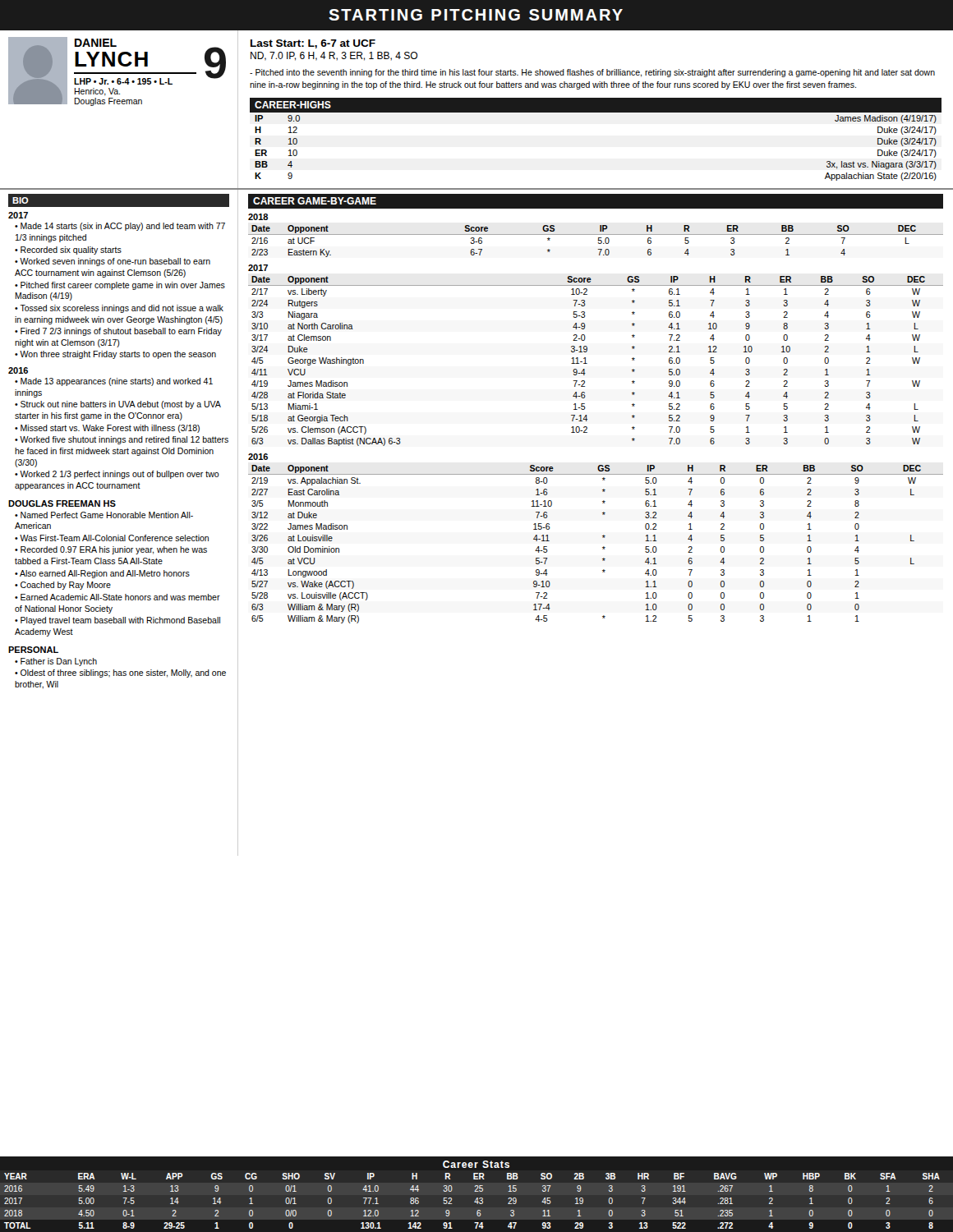Locate the list item with the text "• Made 14 starts (six"
Screen dimensions: 1232x953
[x=120, y=232]
